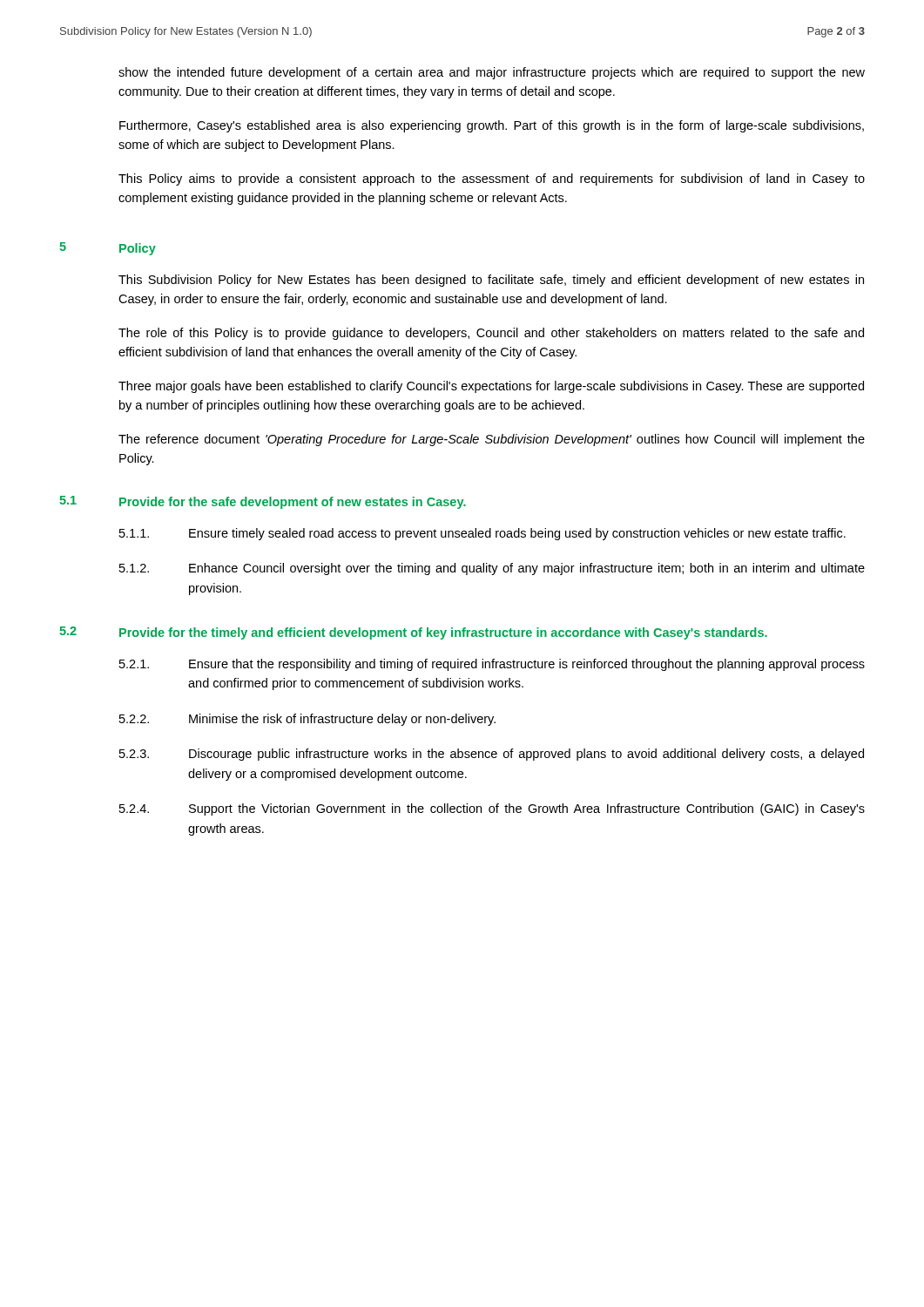924x1307 pixels.
Task: Point to the block beginning "This Policy aims to"
Action: (492, 188)
